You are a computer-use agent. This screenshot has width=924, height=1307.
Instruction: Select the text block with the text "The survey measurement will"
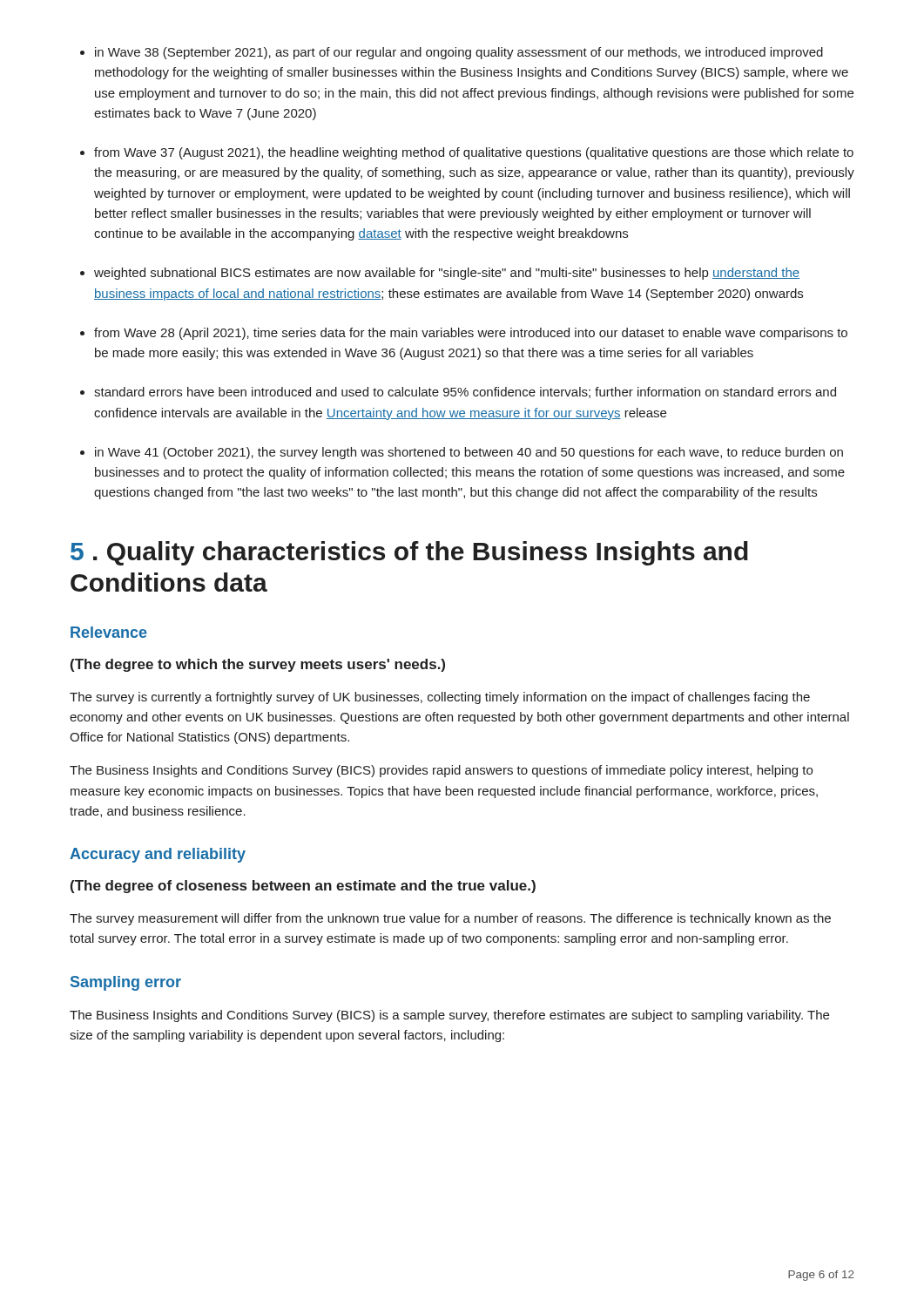pos(462,928)
